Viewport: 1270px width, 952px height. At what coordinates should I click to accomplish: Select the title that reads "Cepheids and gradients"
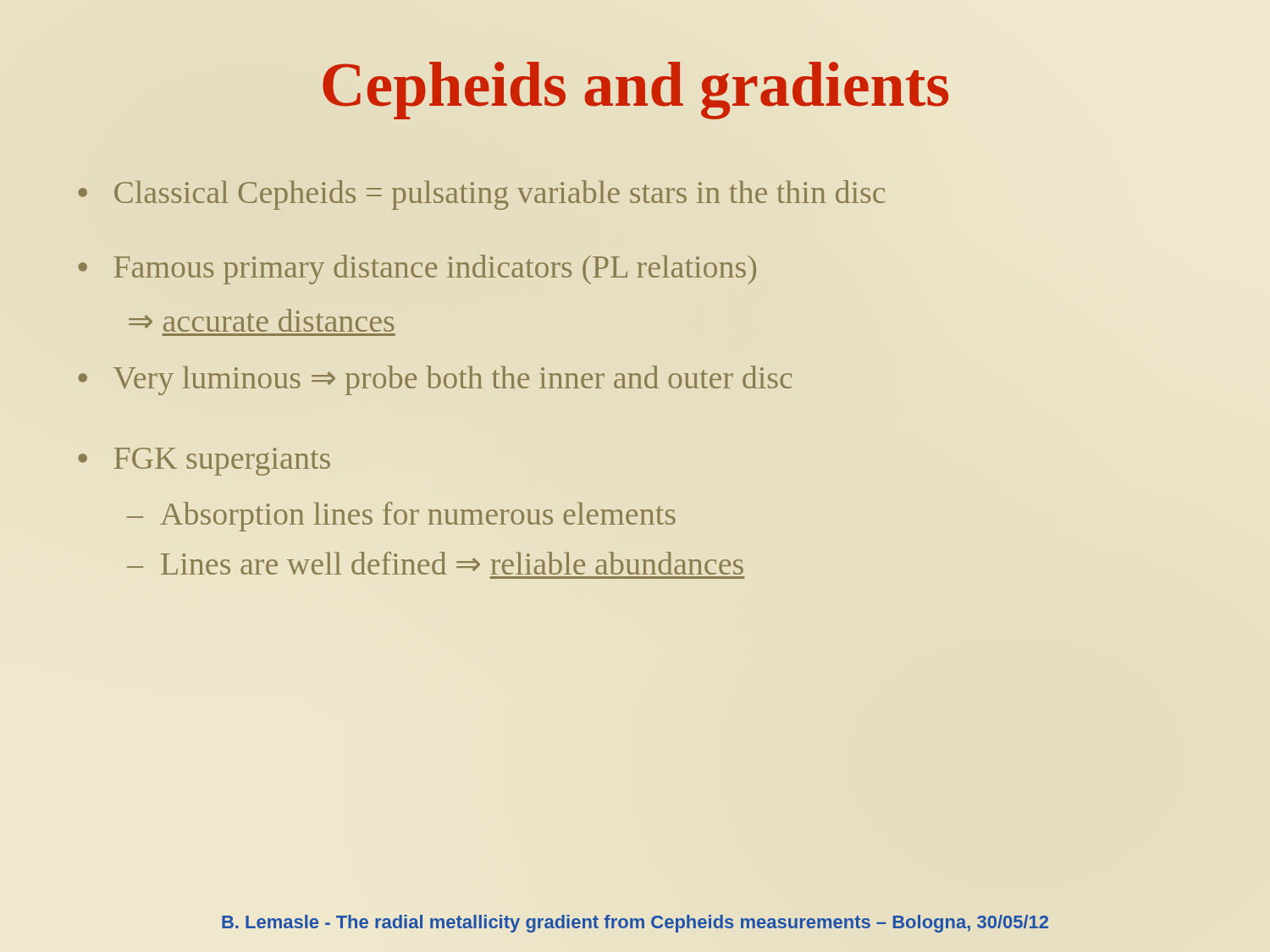click(635, 85)
